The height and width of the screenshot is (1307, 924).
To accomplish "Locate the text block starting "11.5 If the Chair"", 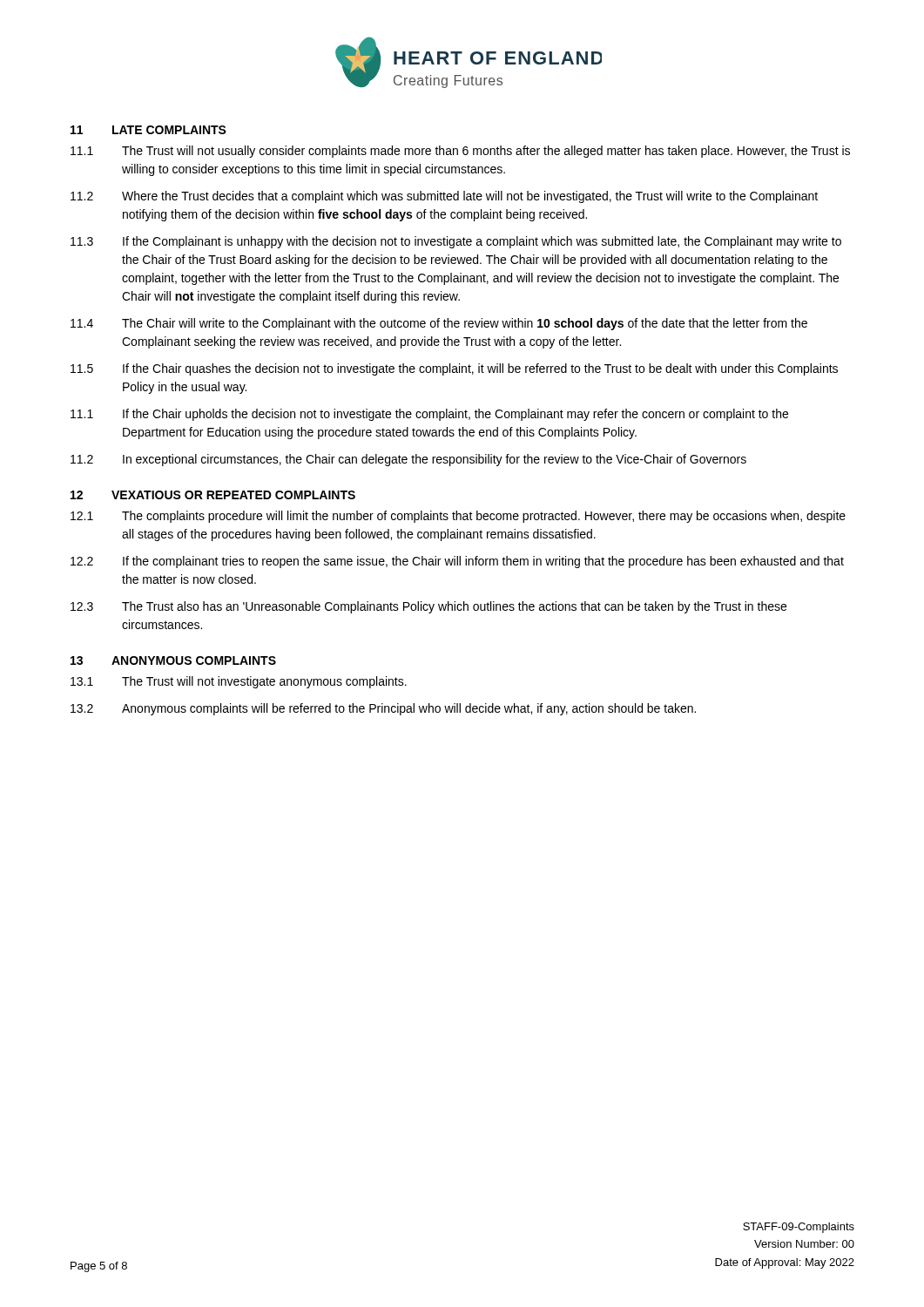I will 462,378.
